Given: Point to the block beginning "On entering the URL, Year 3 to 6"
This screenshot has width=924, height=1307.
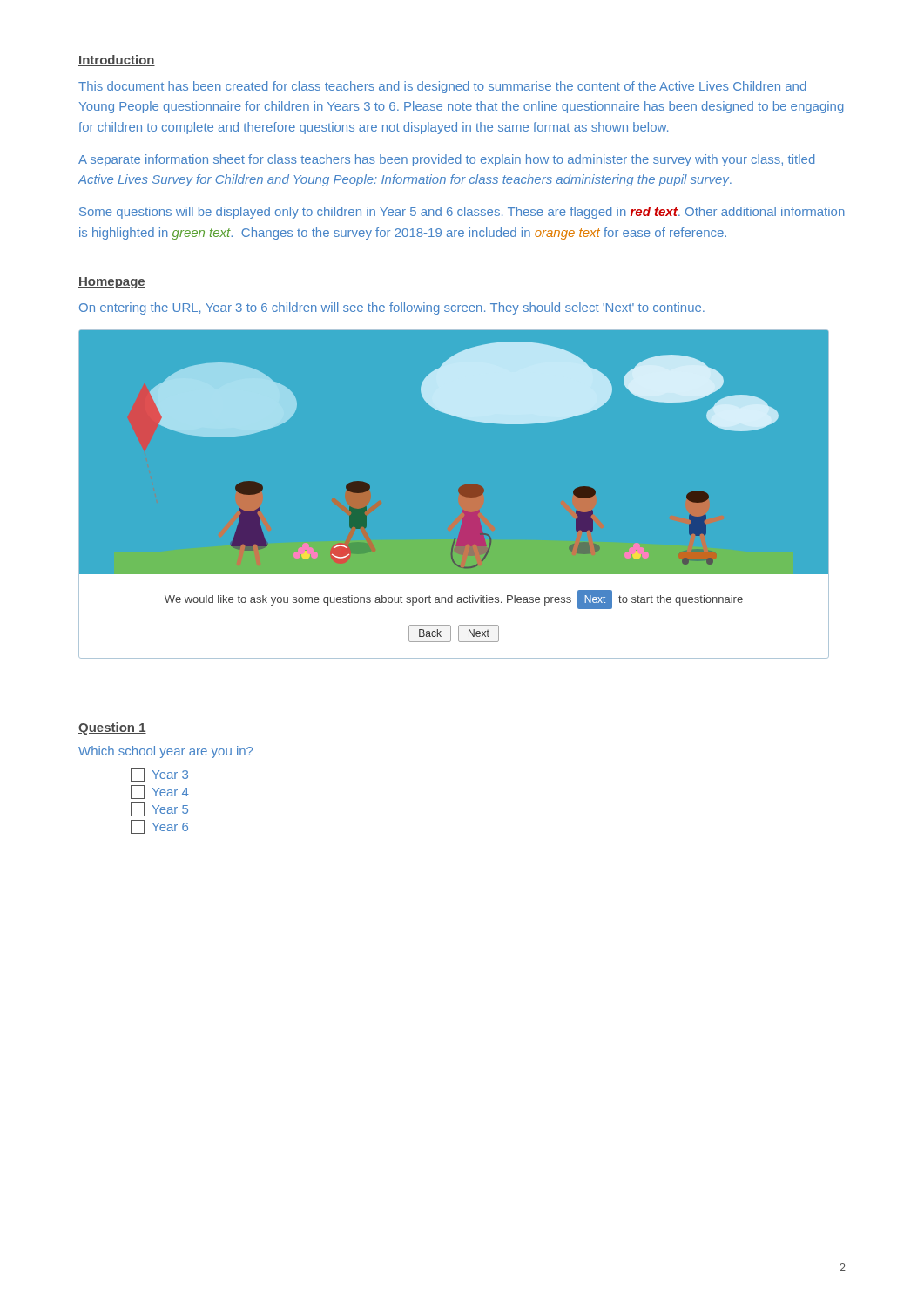Looking at the screenshot, I should (x=392, y=307).
